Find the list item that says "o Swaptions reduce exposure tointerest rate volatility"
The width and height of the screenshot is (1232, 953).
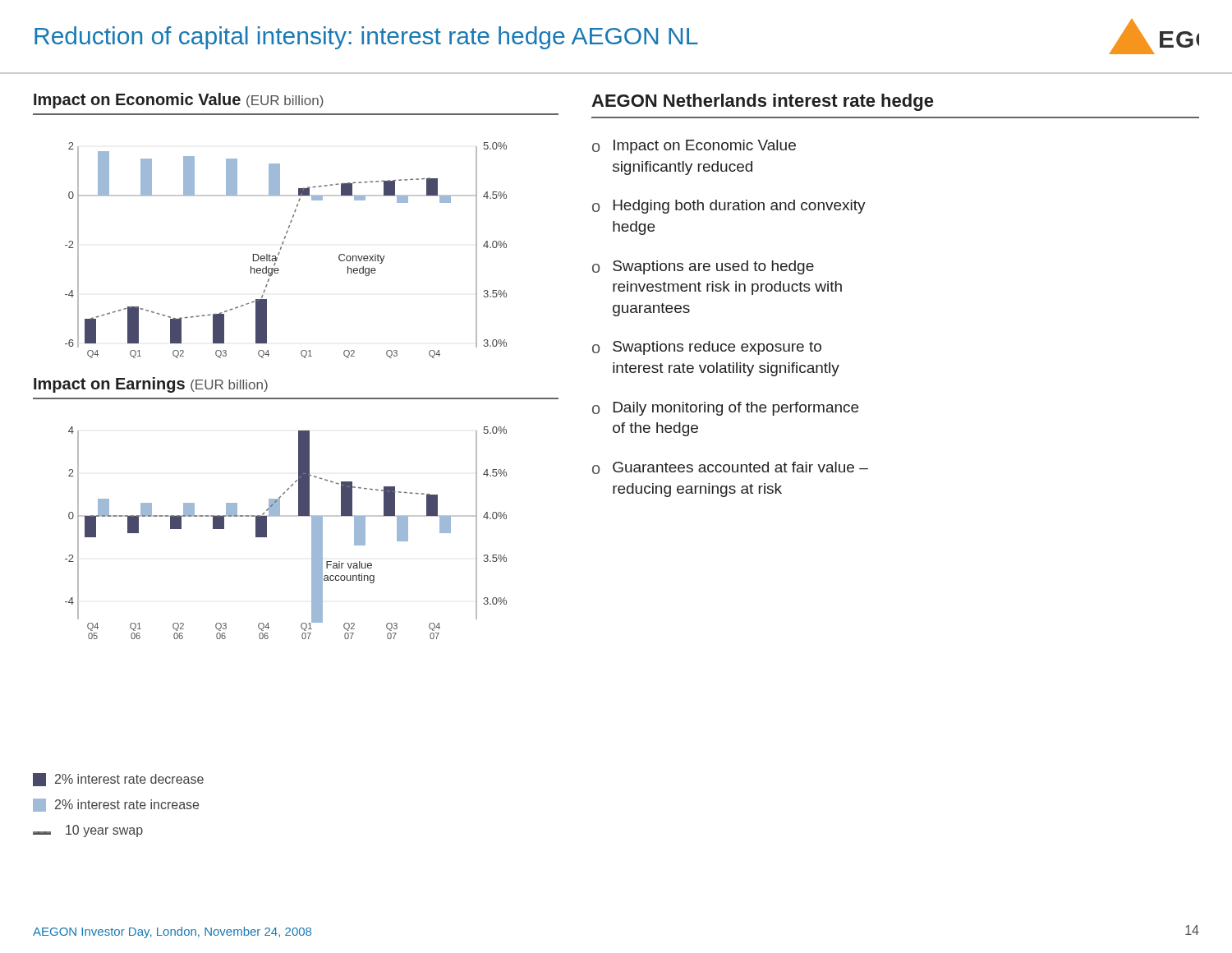[715, 357]
